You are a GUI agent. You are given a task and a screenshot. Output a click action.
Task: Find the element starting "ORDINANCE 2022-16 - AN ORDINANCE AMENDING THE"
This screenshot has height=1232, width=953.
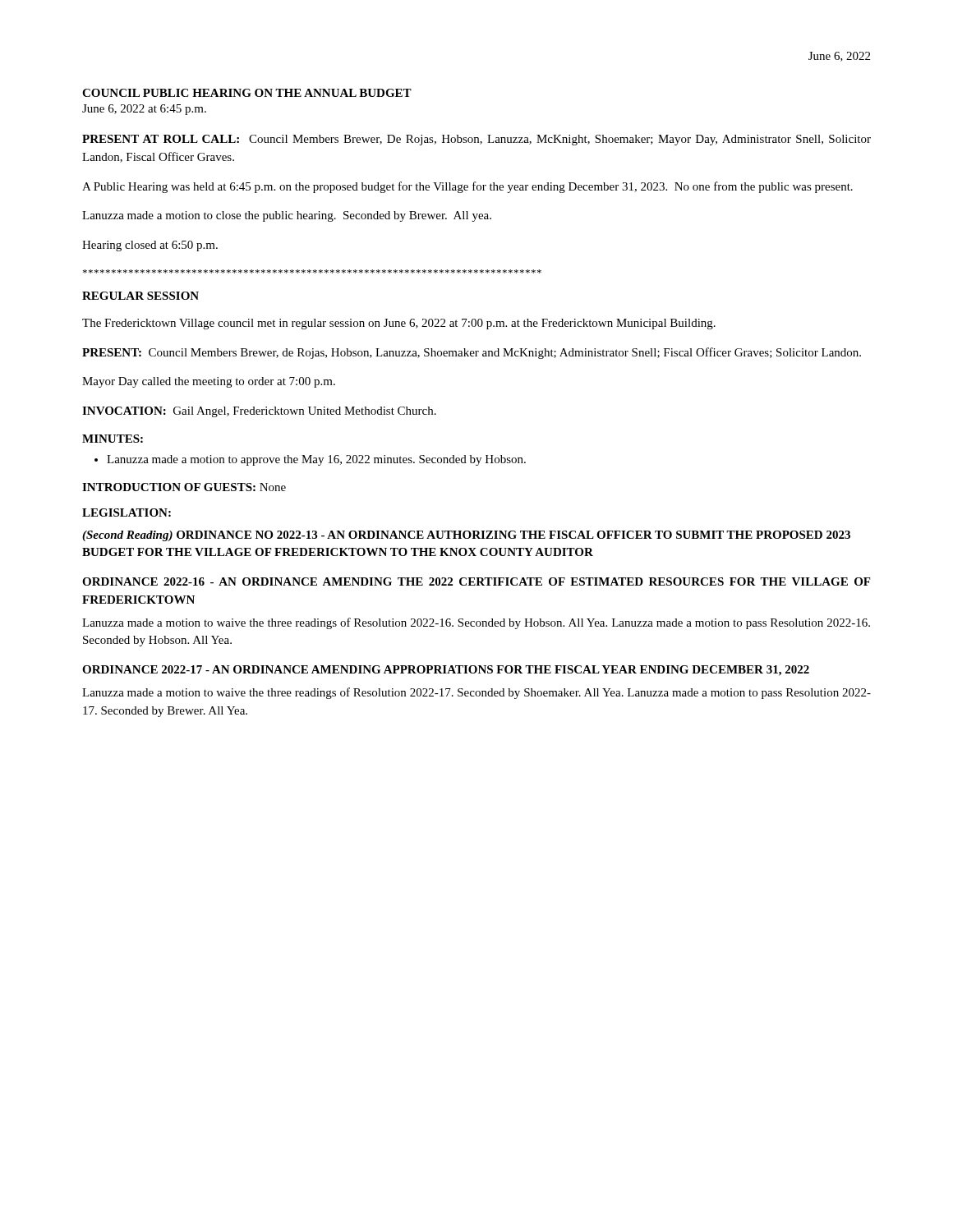click(x=476, y=611)
